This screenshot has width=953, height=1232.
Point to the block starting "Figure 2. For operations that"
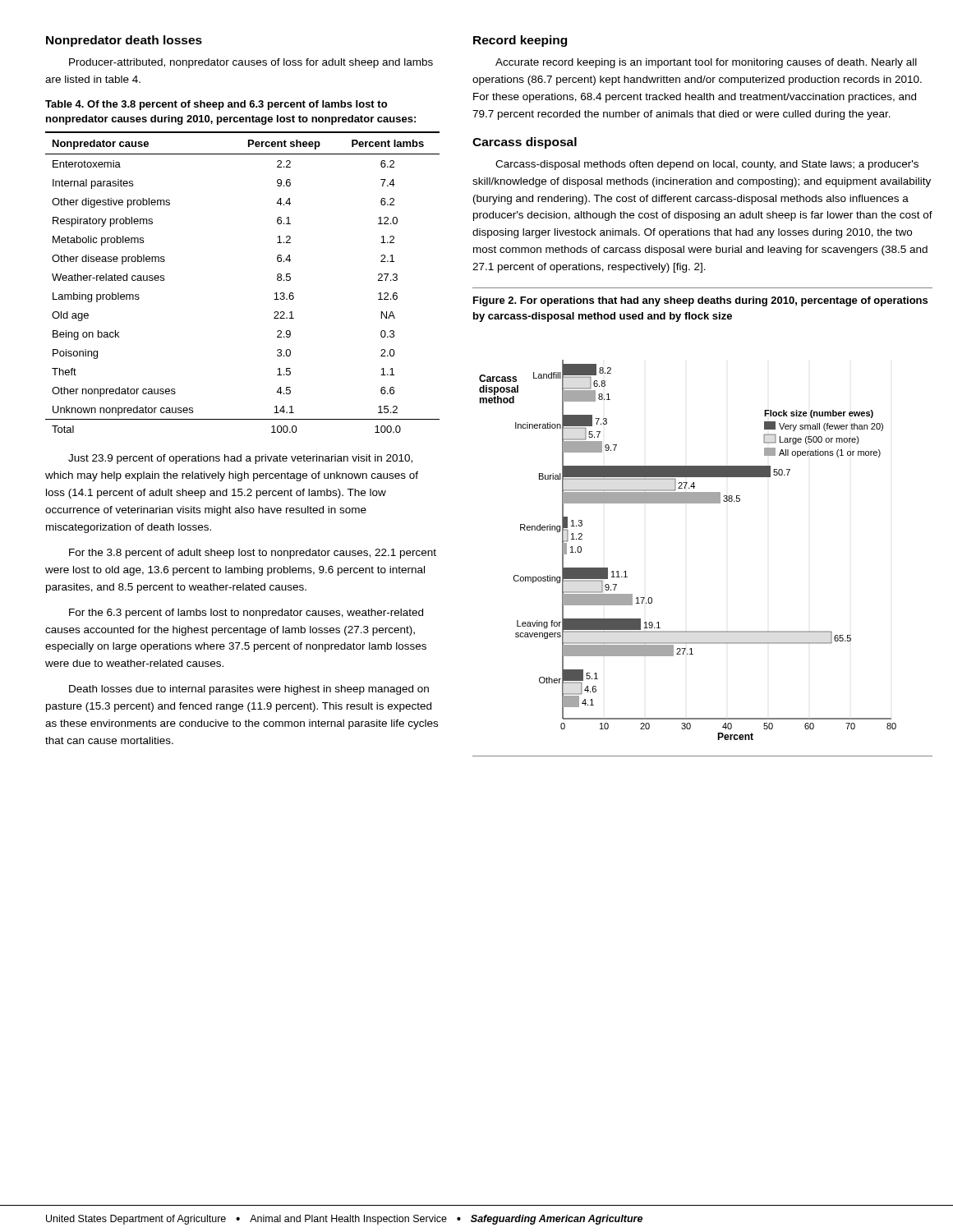[x=700, y=308]
